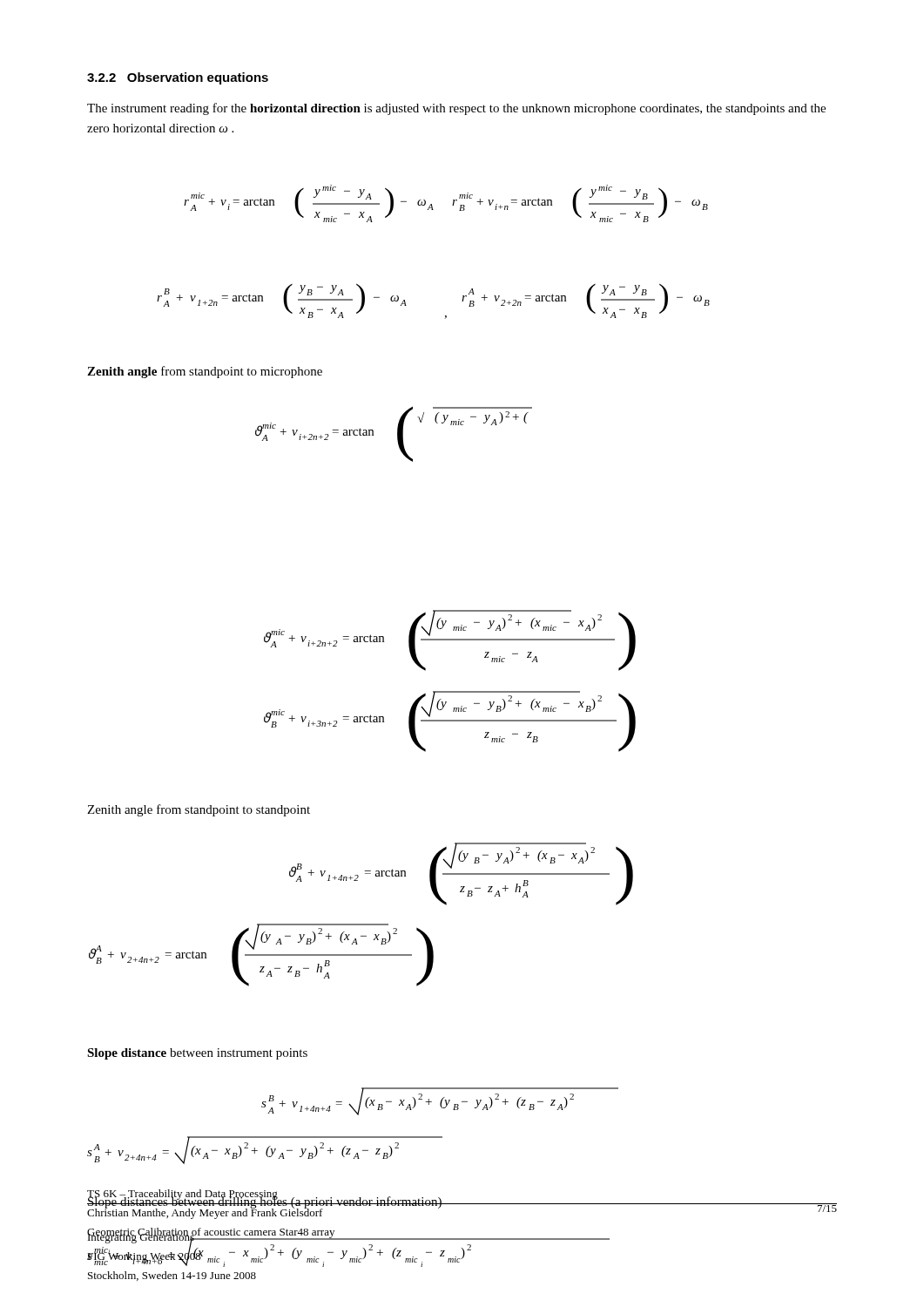Viewport: 924px width, 1307px height.
Task: Click on the element starting "3.2.2 Observation equations"
Action: 178,77
